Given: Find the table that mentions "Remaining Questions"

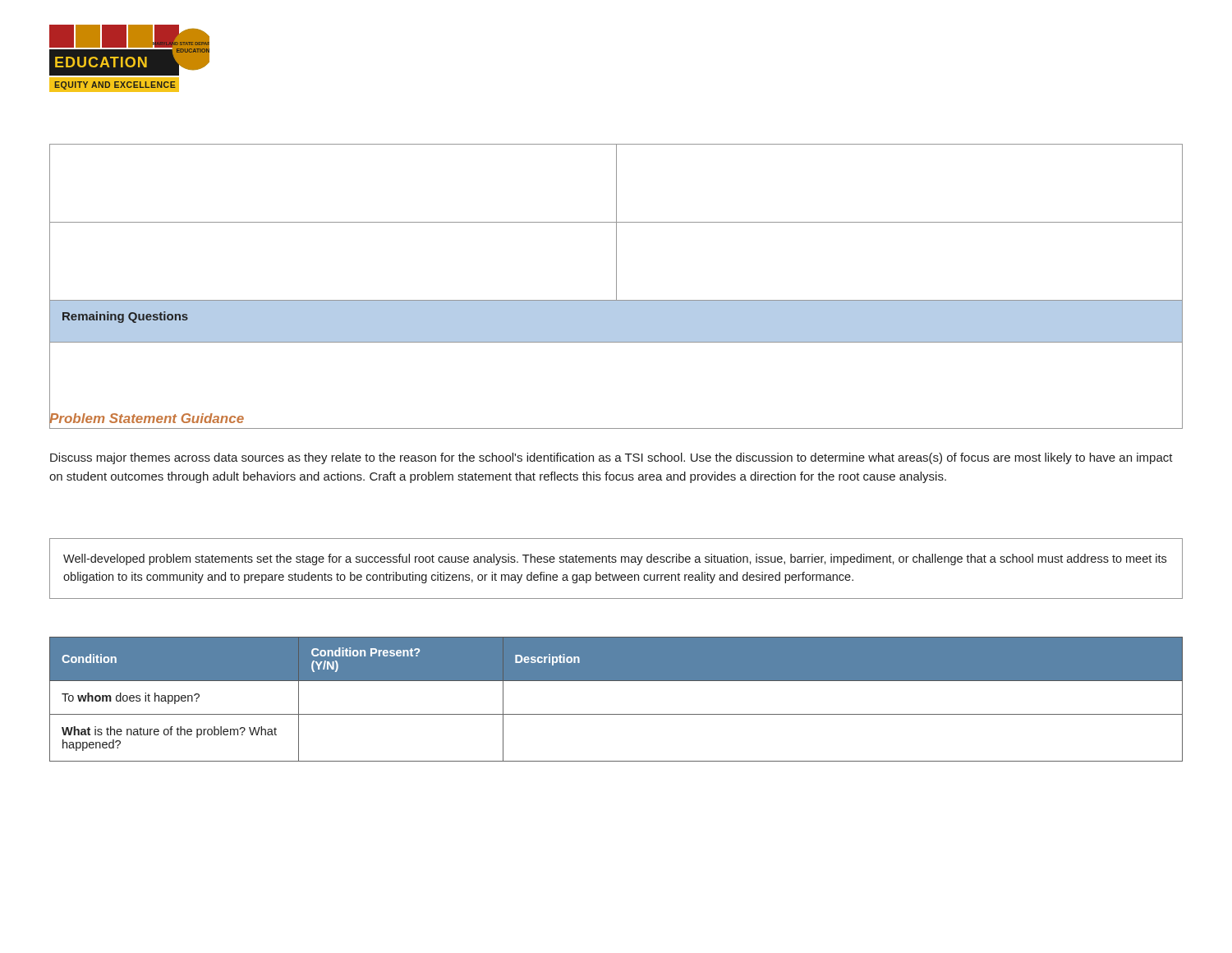Looking at the screenshot, I should [616, 286].
